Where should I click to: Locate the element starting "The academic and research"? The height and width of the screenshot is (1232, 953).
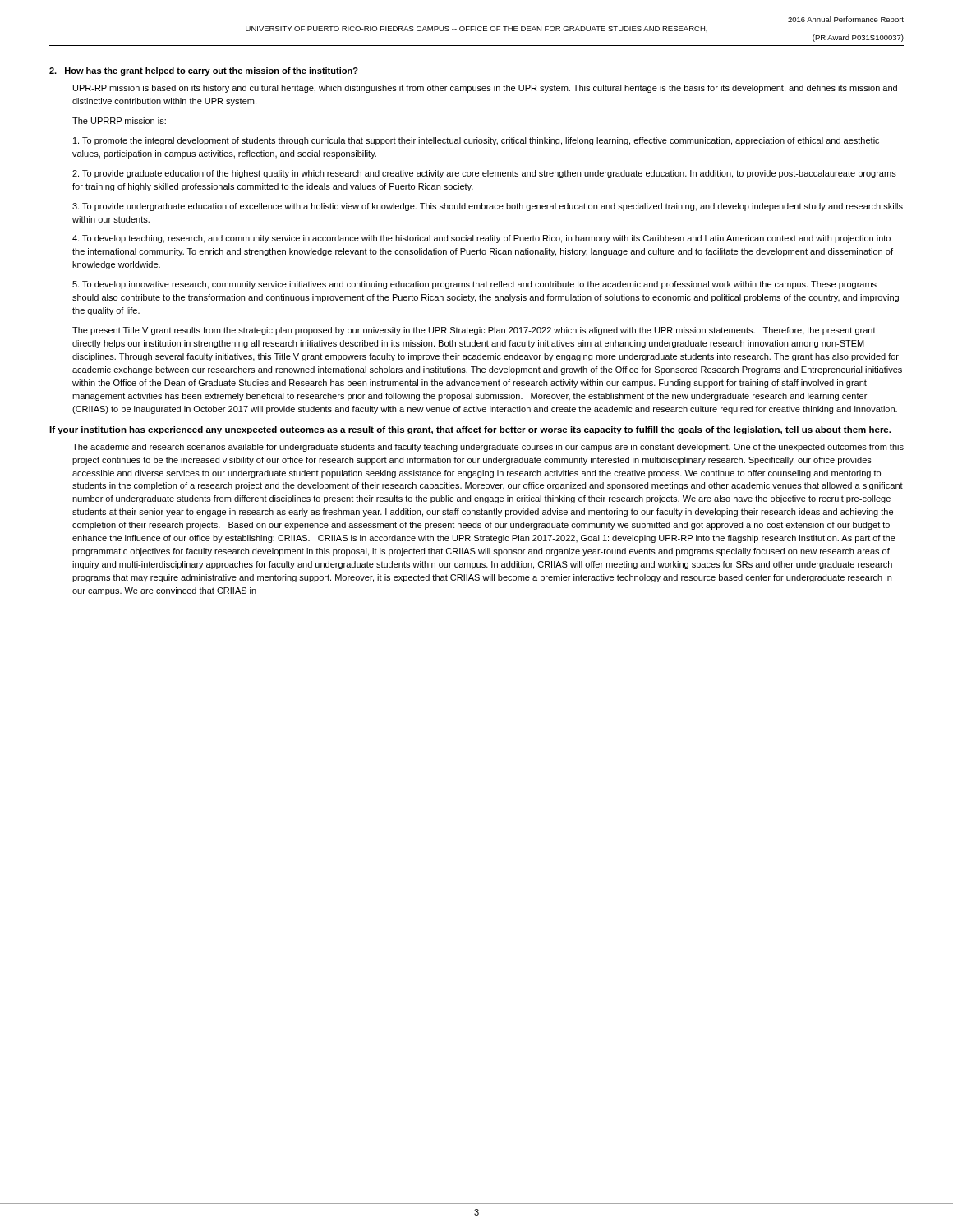click(x=488, y=518)
